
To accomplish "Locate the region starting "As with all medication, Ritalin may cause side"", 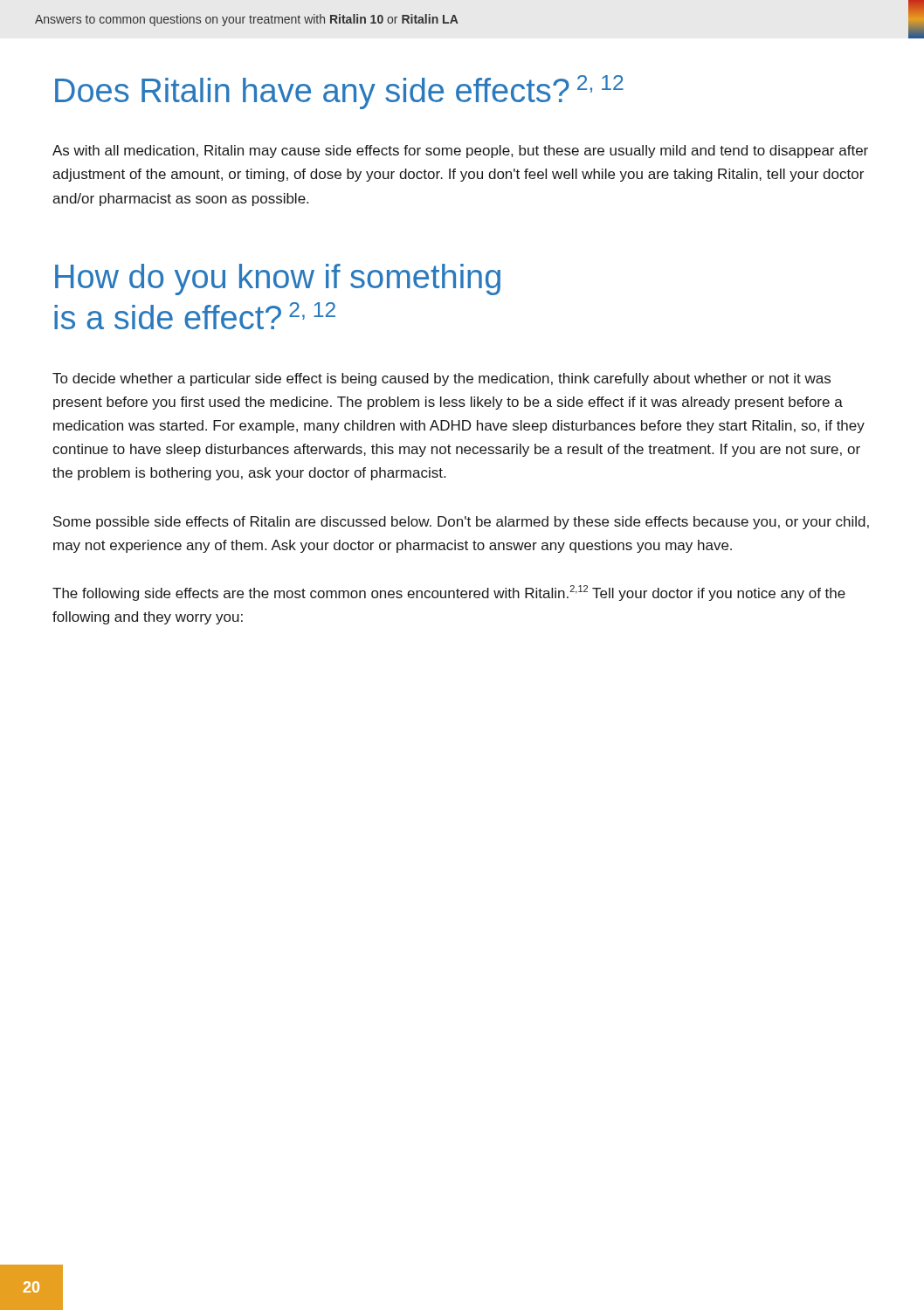I will click(460, 175).
